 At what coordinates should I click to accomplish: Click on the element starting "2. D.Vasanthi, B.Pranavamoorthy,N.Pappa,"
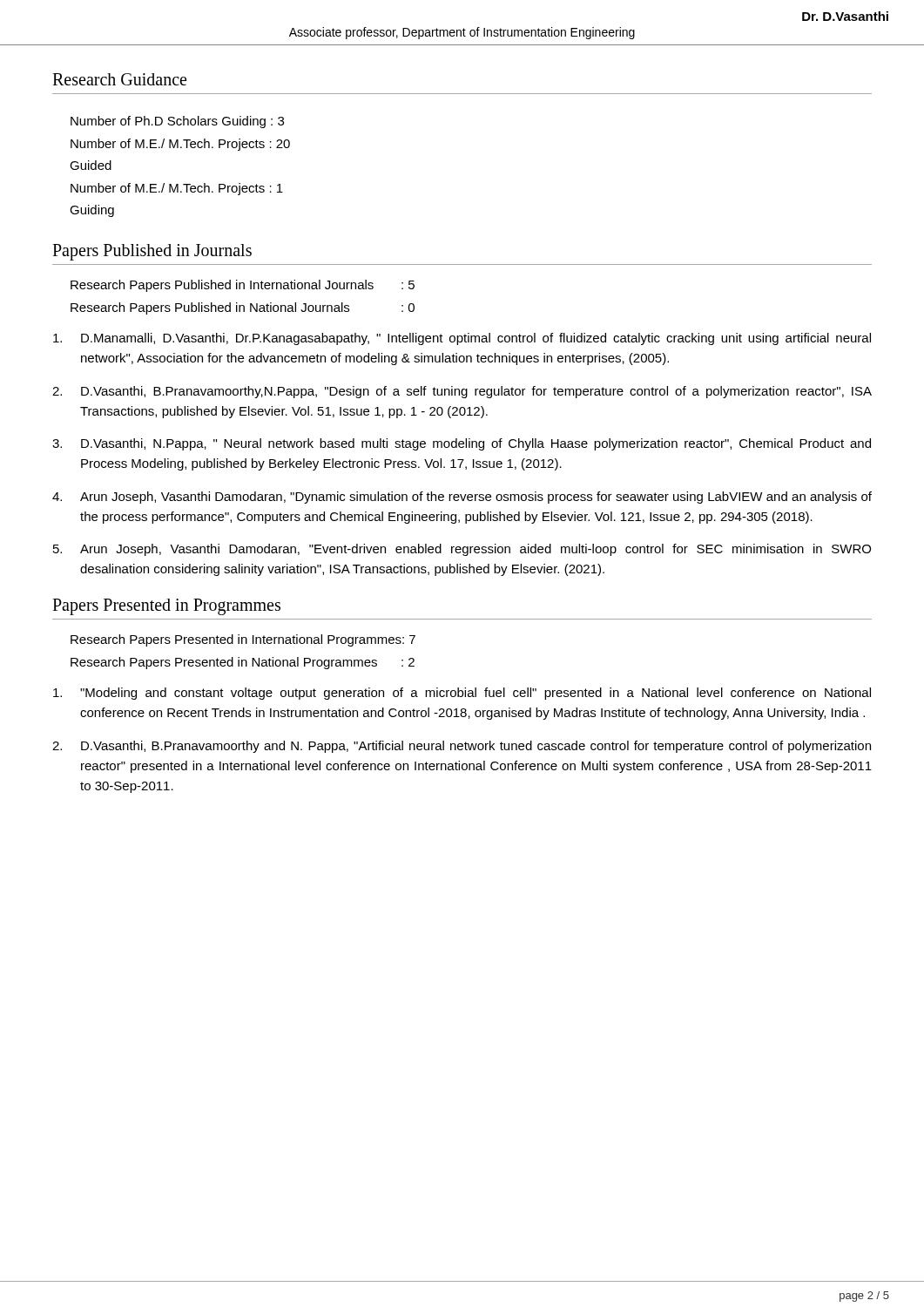point(462,401)
